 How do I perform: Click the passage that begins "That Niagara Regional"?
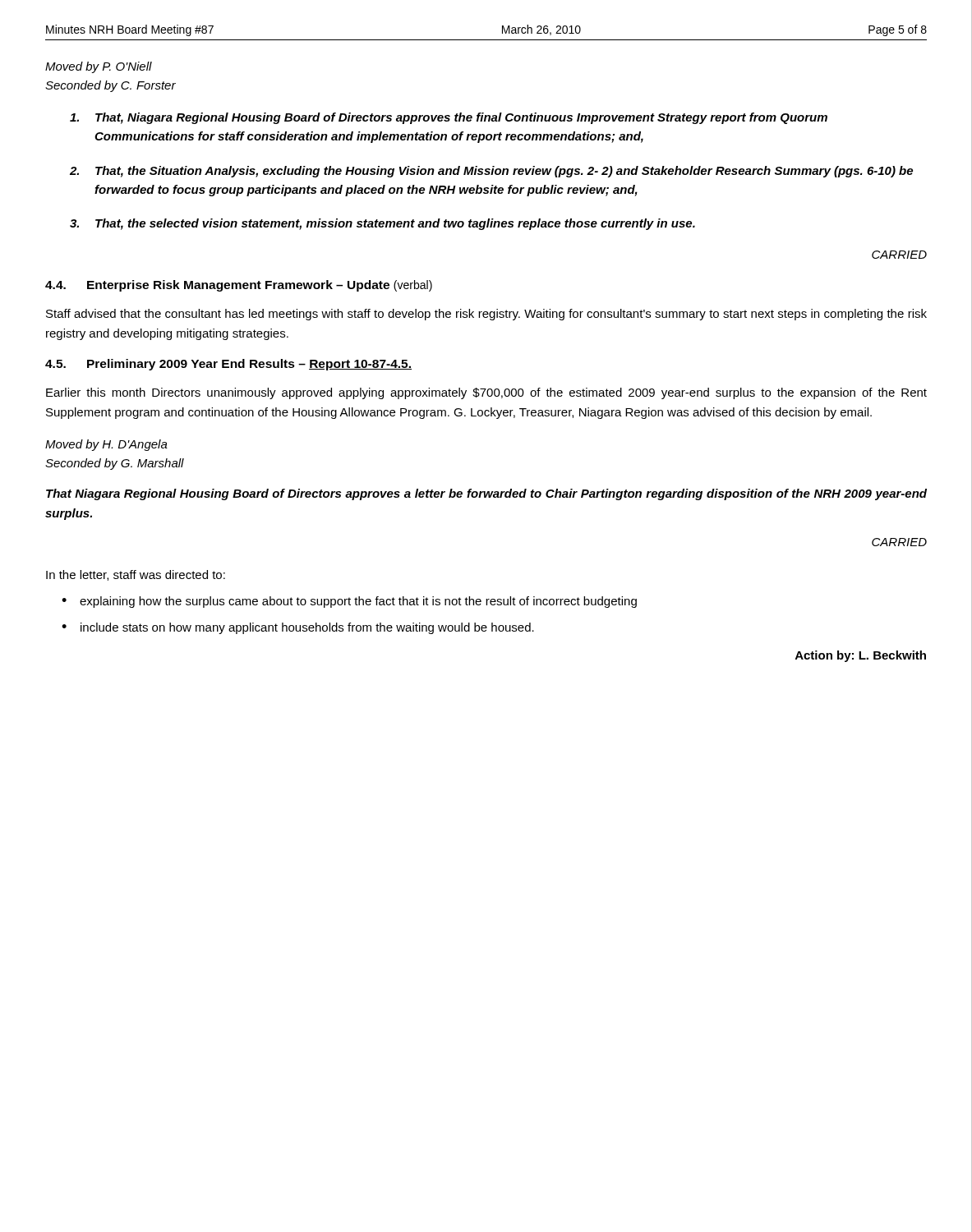pos(486,503)
